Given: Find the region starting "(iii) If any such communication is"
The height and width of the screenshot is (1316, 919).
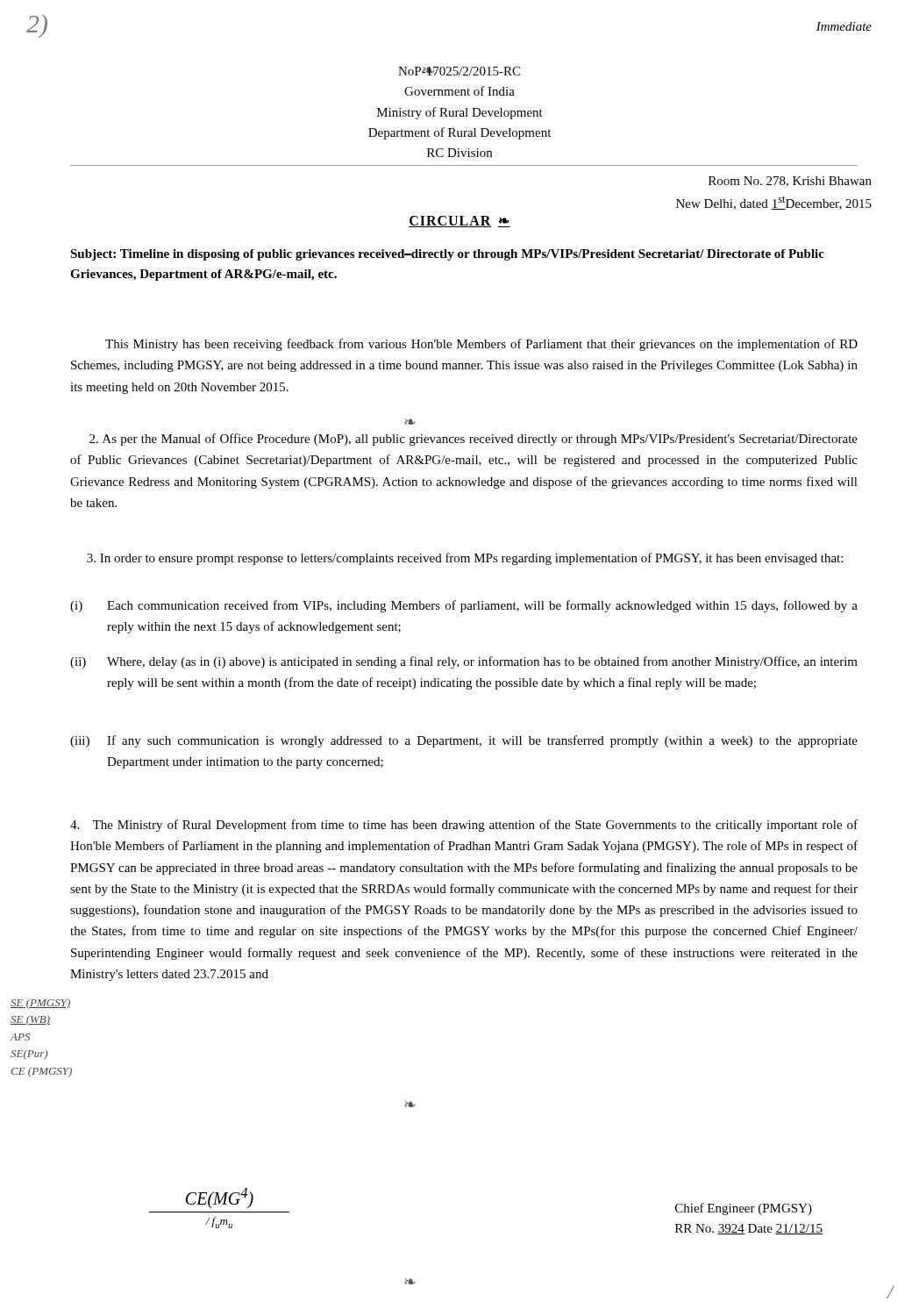Looking at the screenshot, I should coord(464,751).
